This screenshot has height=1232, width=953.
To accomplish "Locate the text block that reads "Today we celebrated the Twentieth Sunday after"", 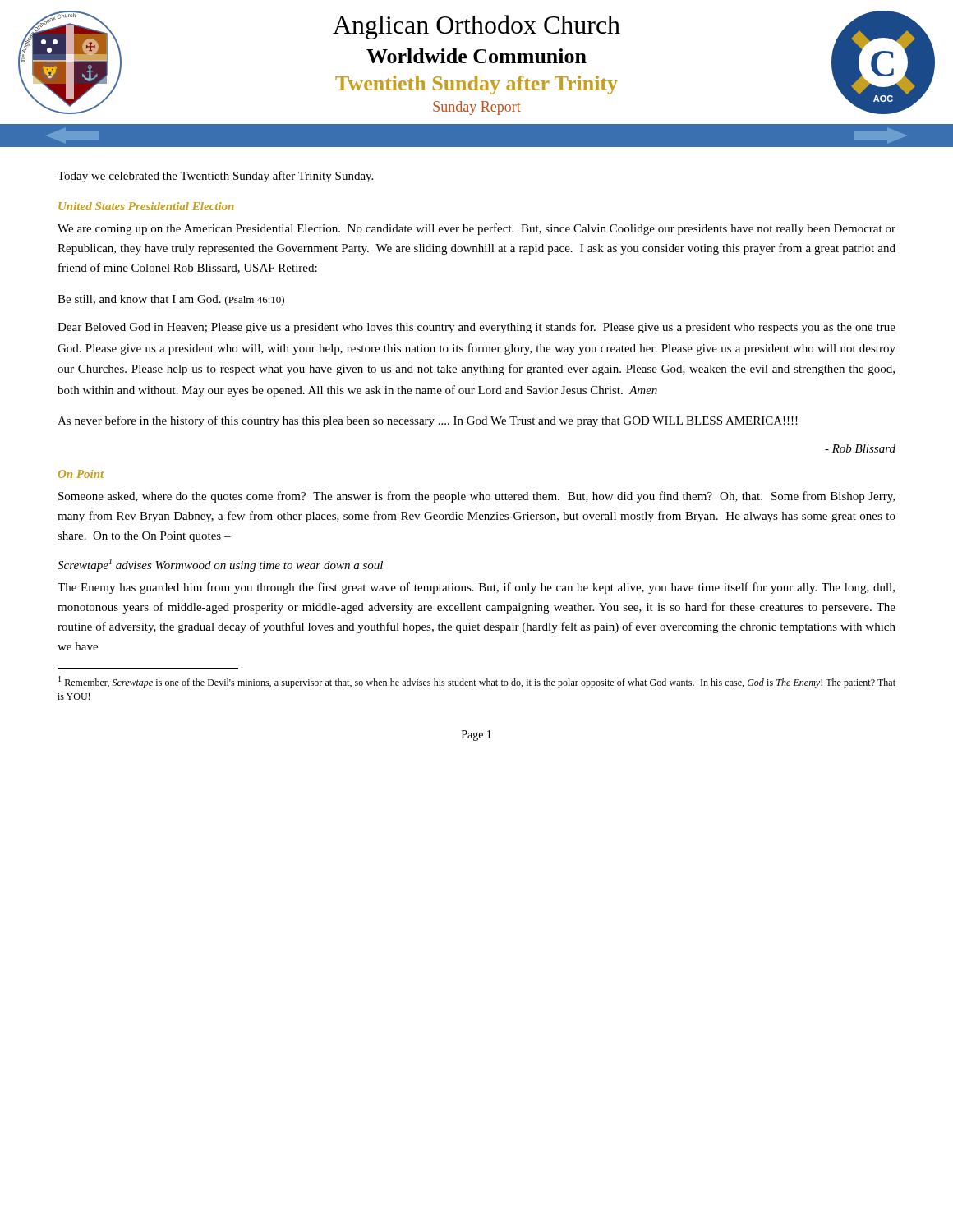I will [216, 175].
